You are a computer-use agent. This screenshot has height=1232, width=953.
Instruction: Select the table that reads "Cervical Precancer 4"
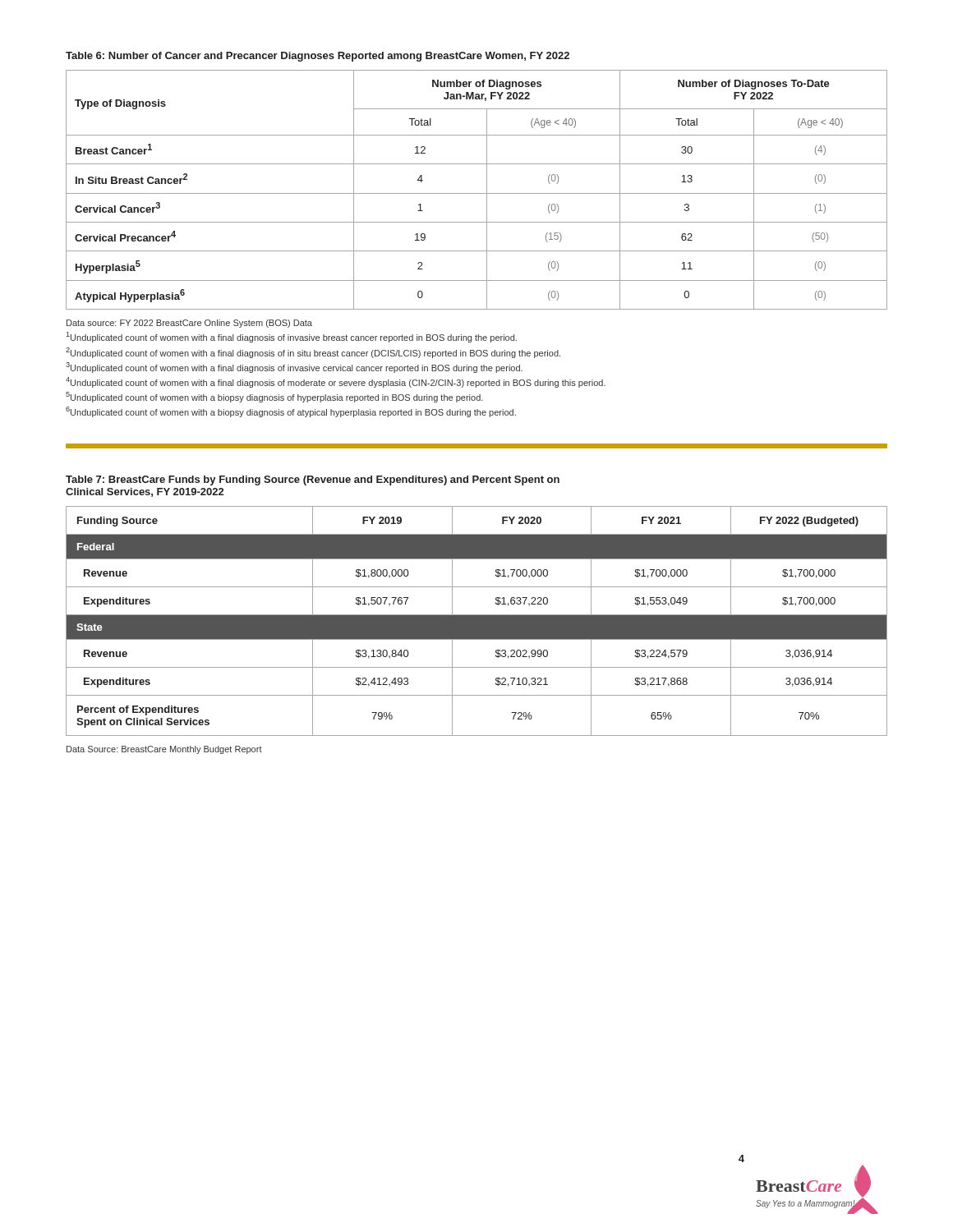tap(476, 190)
